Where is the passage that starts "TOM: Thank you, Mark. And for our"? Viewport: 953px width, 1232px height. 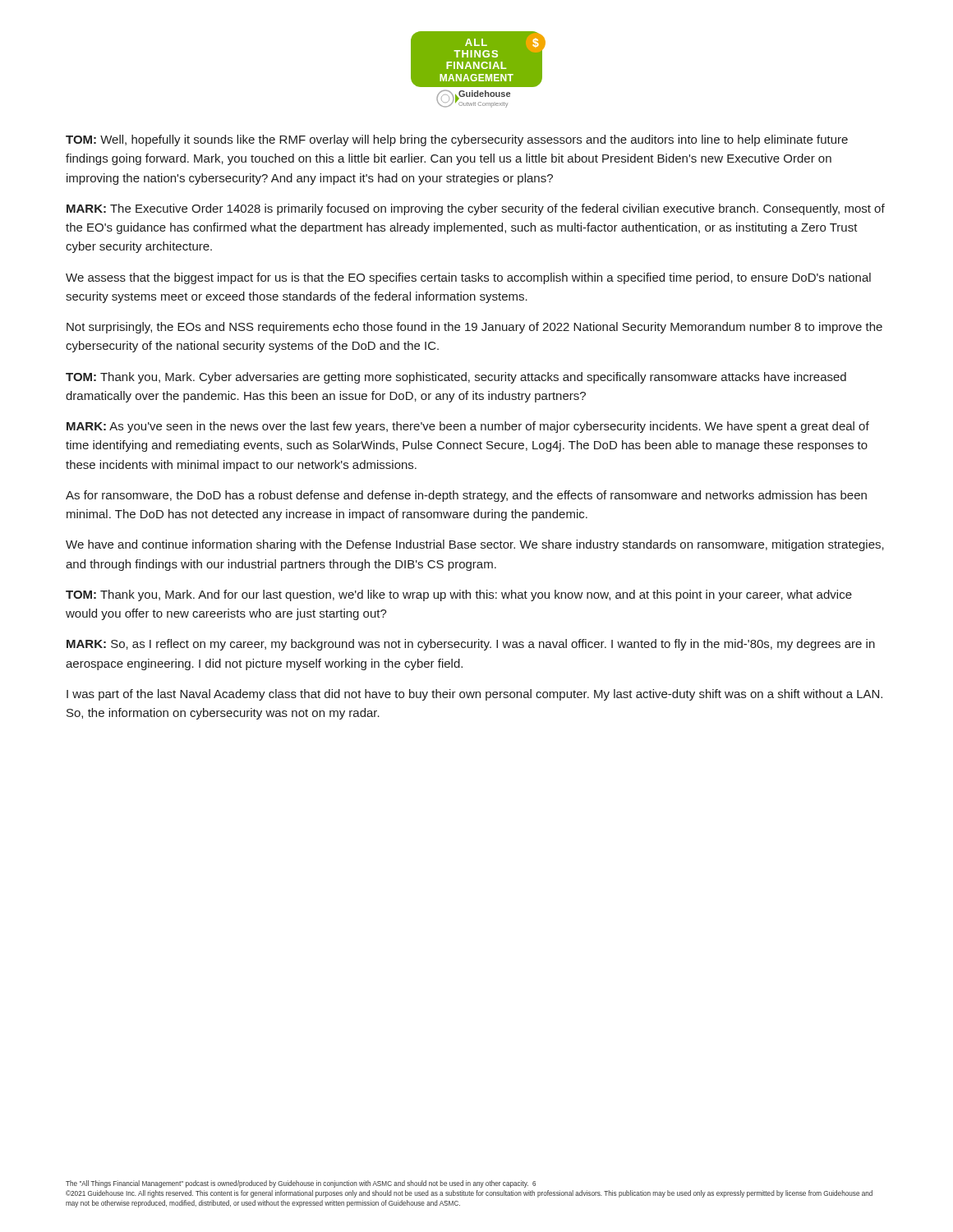(x=459, y=604)
